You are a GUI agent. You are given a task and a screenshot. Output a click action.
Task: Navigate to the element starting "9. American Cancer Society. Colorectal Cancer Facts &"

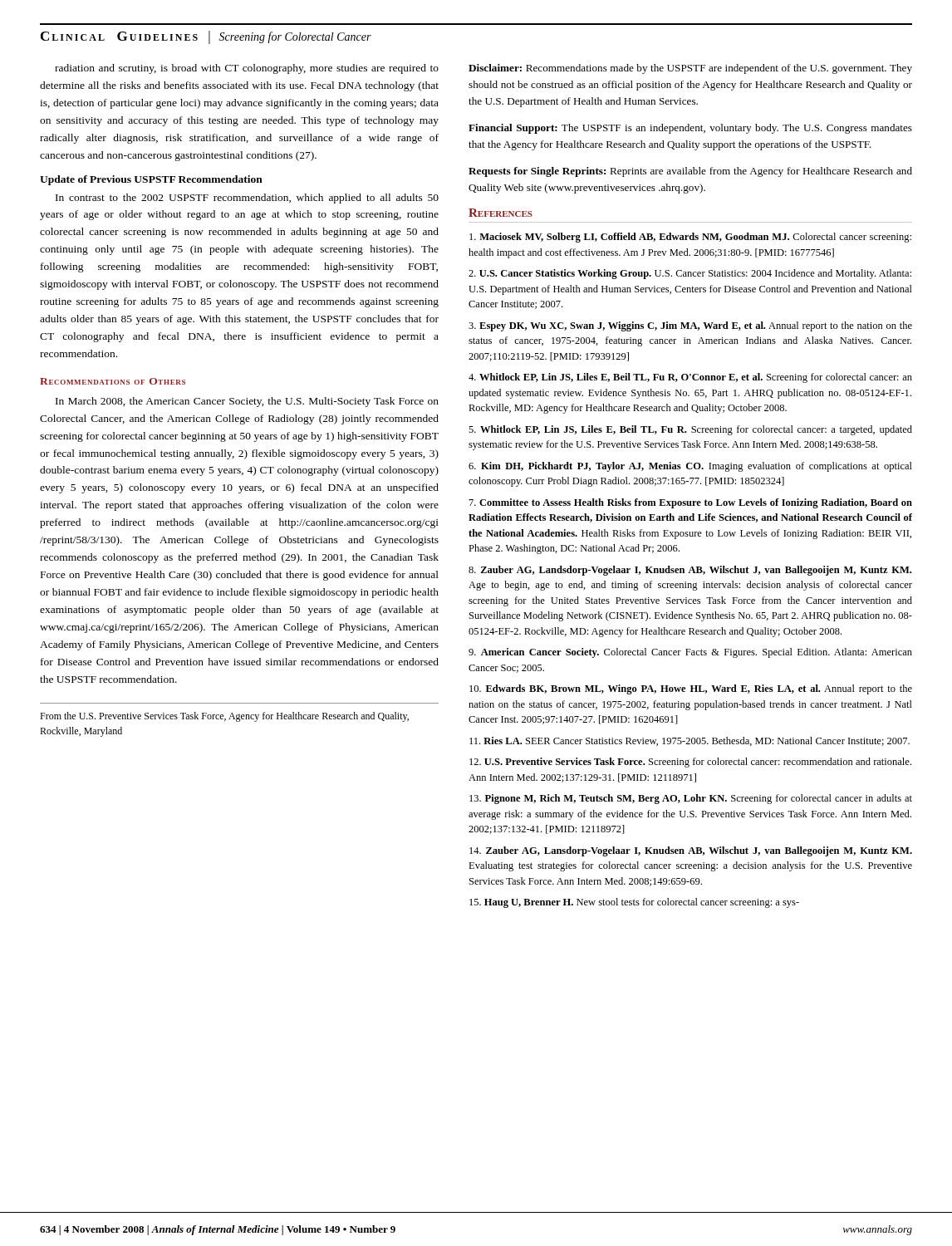[x=690, y=660]
